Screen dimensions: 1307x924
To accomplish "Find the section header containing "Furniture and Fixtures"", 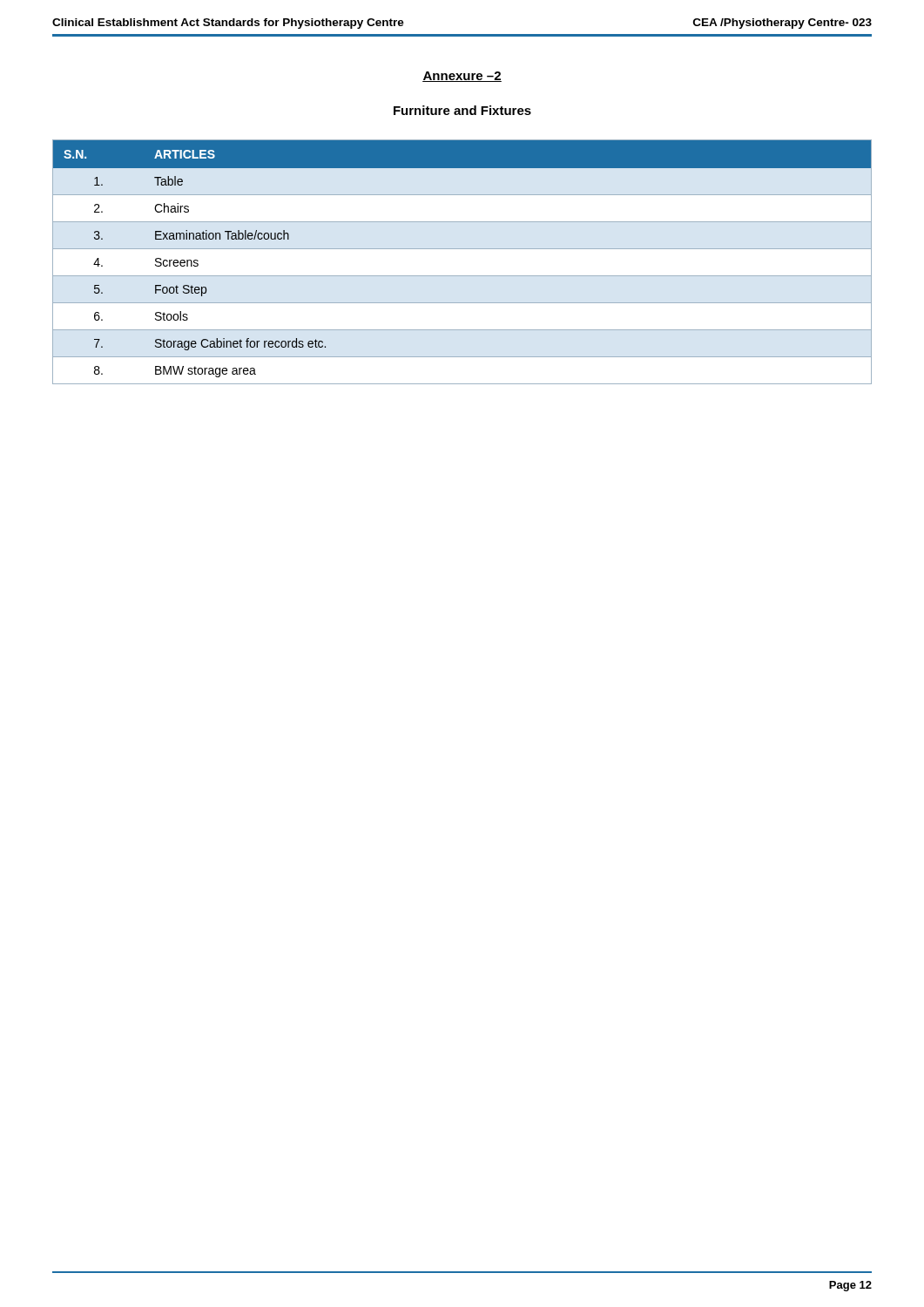I will (462, 110).
